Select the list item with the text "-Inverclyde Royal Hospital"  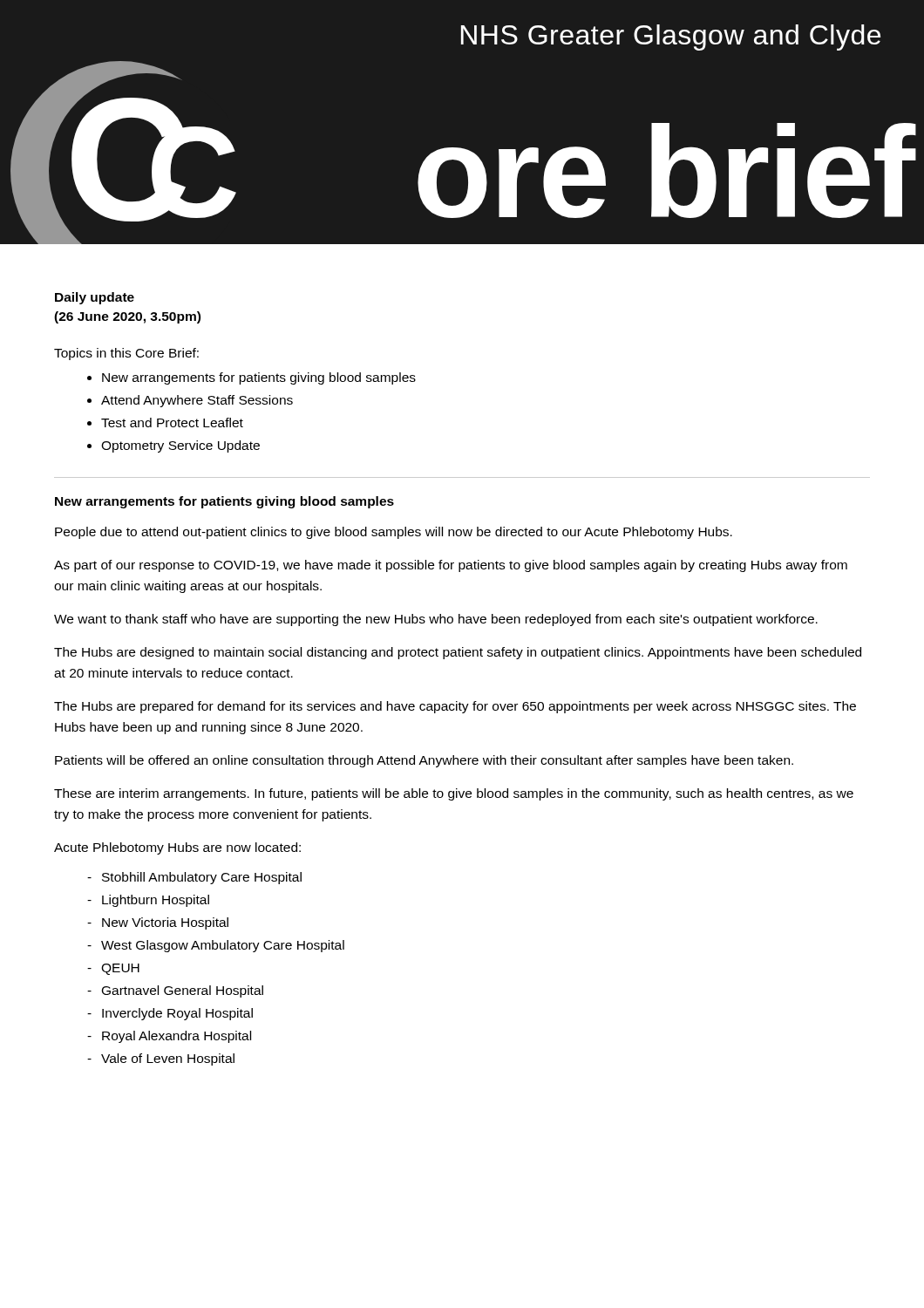tap(177, 1014)
